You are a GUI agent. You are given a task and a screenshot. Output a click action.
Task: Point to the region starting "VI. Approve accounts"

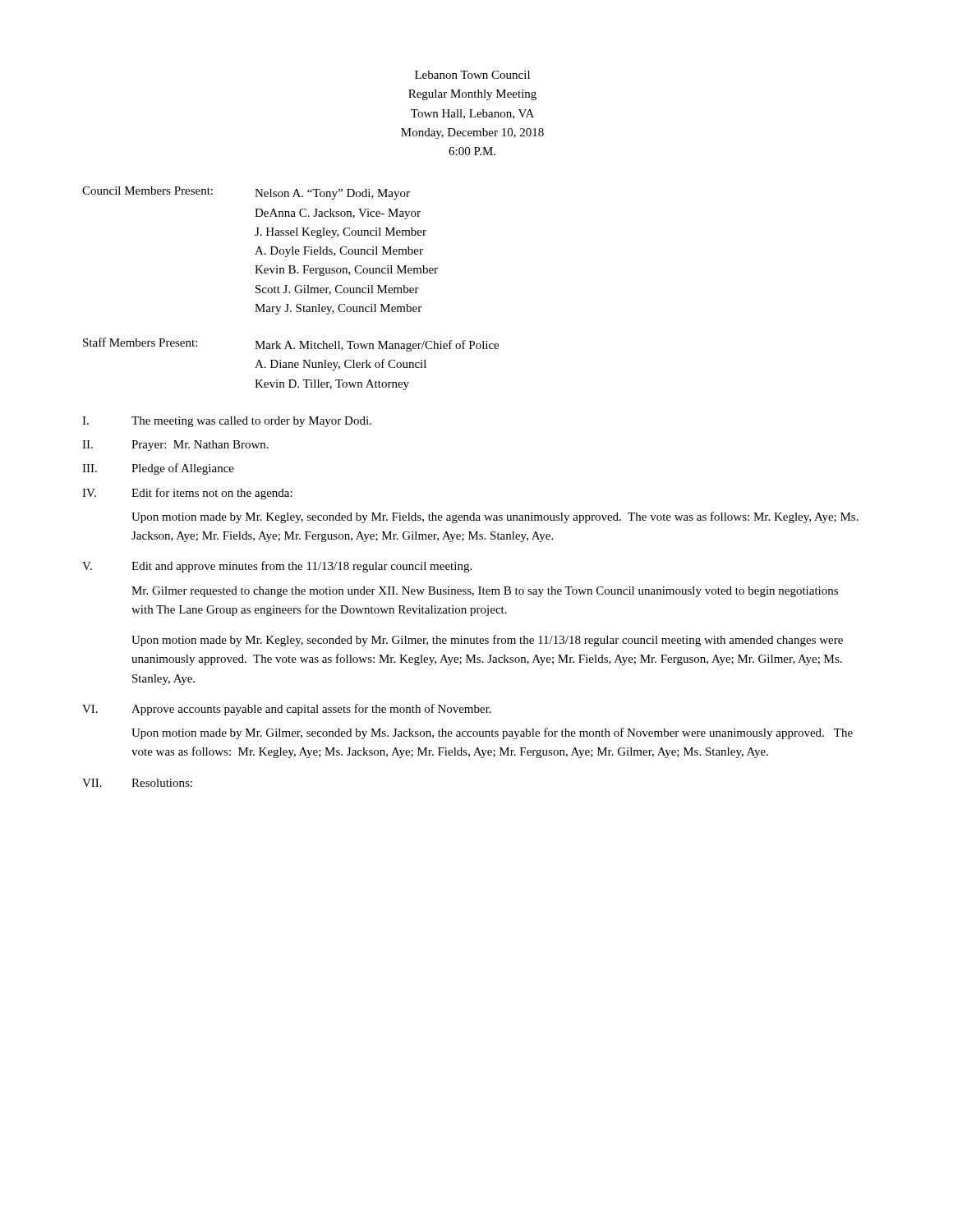point(472,709)
